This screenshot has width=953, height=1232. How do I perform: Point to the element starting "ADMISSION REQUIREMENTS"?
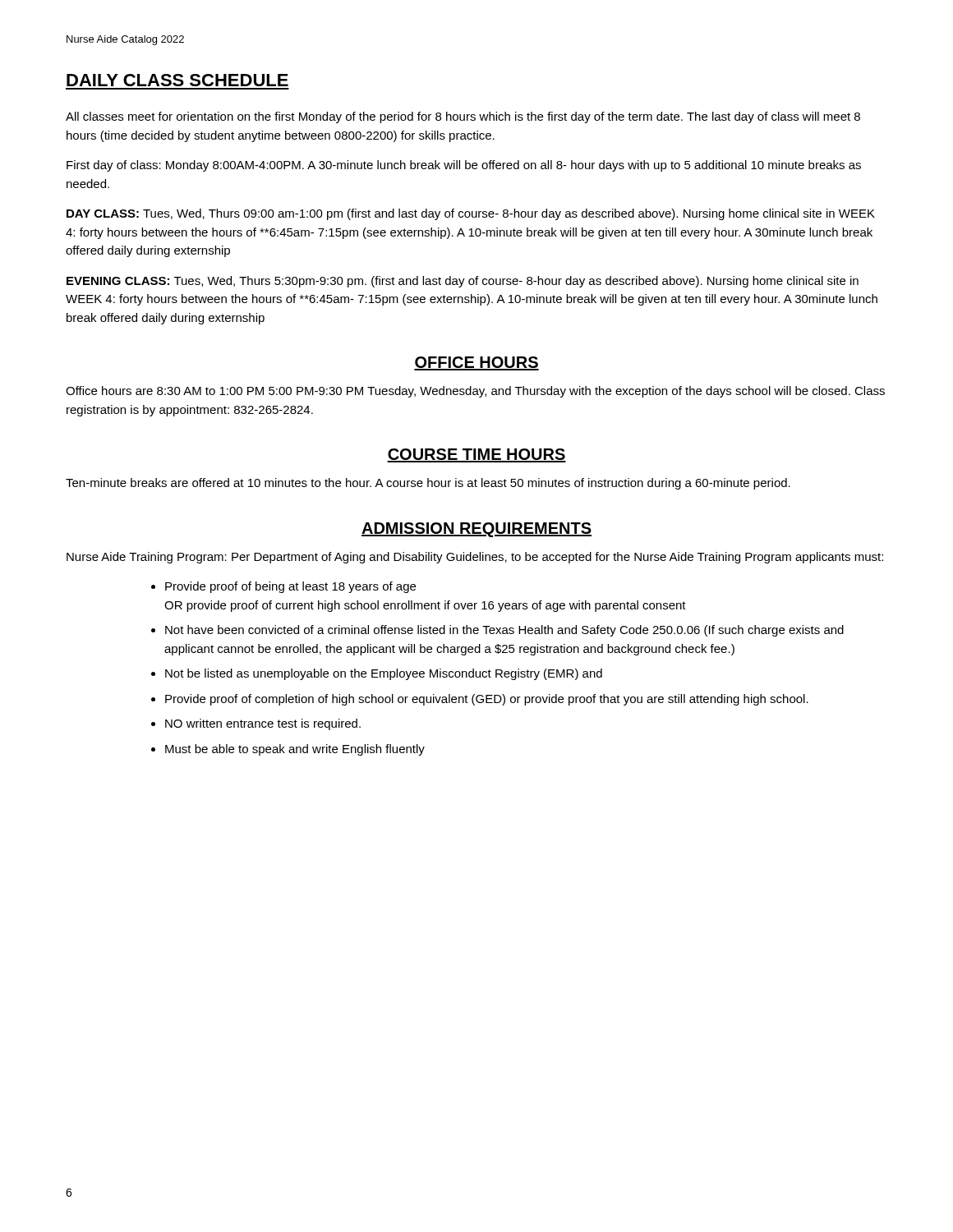coord(476,528)
